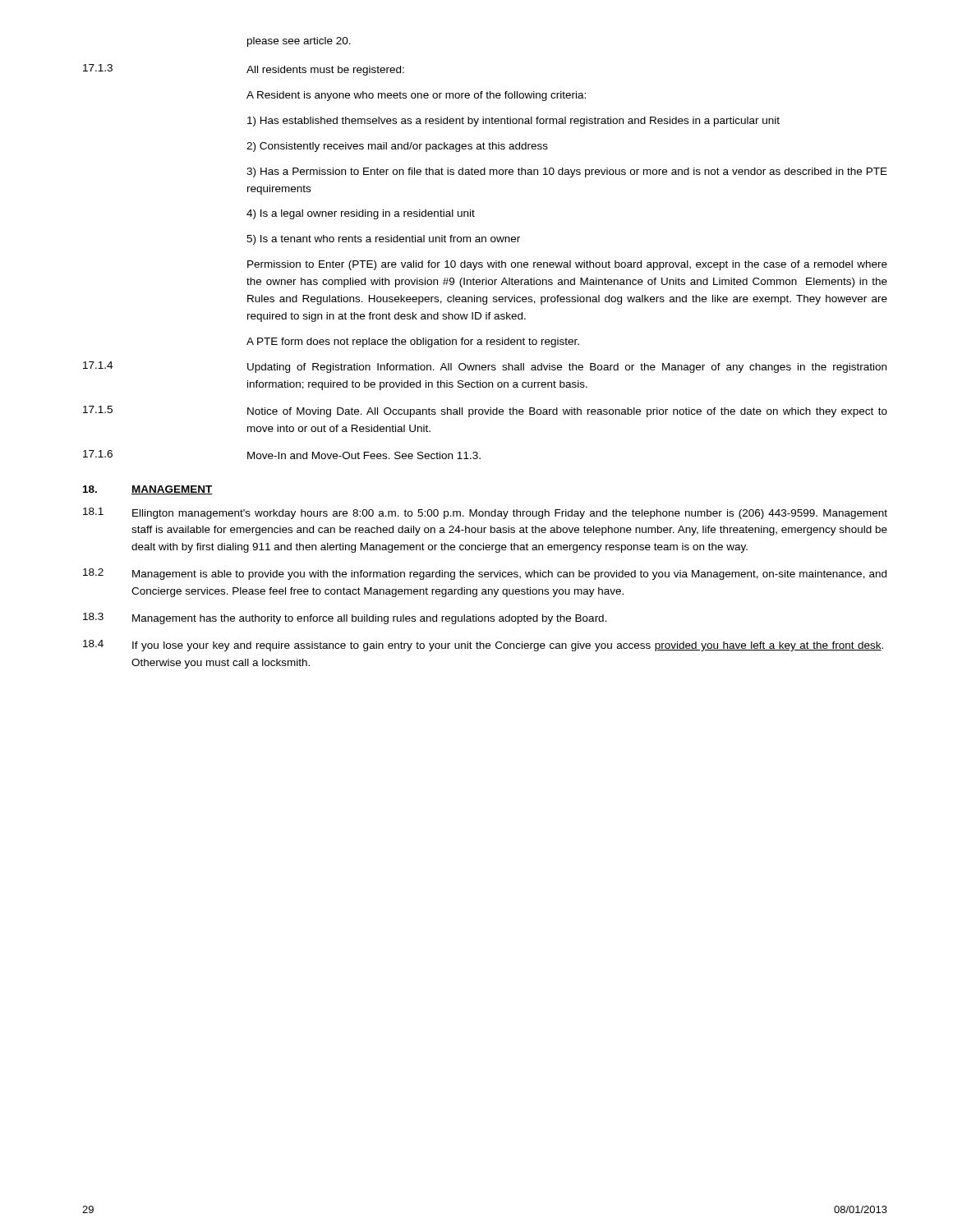
Task: Find the list item that says "3) Has a Permission to Enter on file"
Action: (567, 180)
